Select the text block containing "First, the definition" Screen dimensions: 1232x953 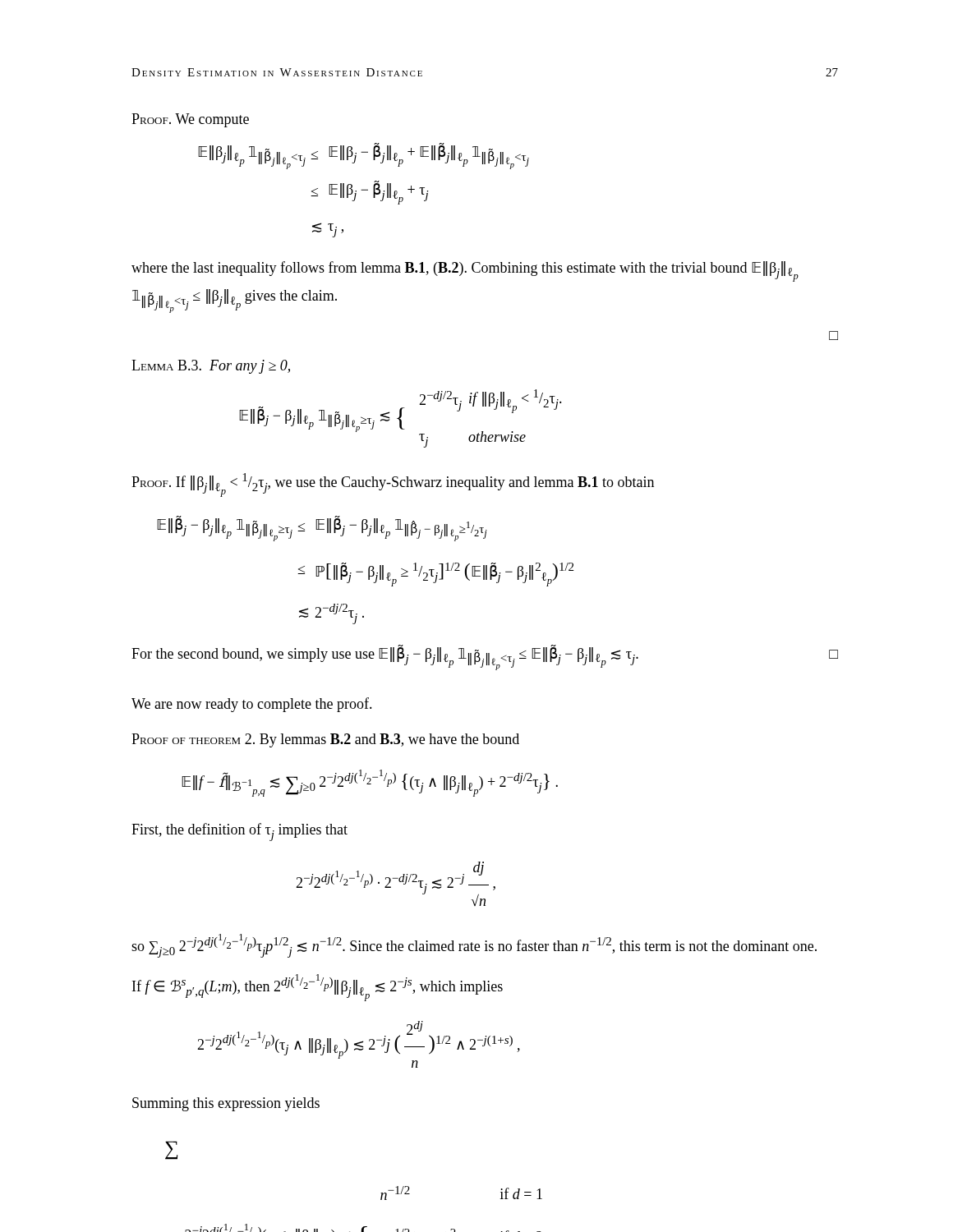tap(239, 831)
